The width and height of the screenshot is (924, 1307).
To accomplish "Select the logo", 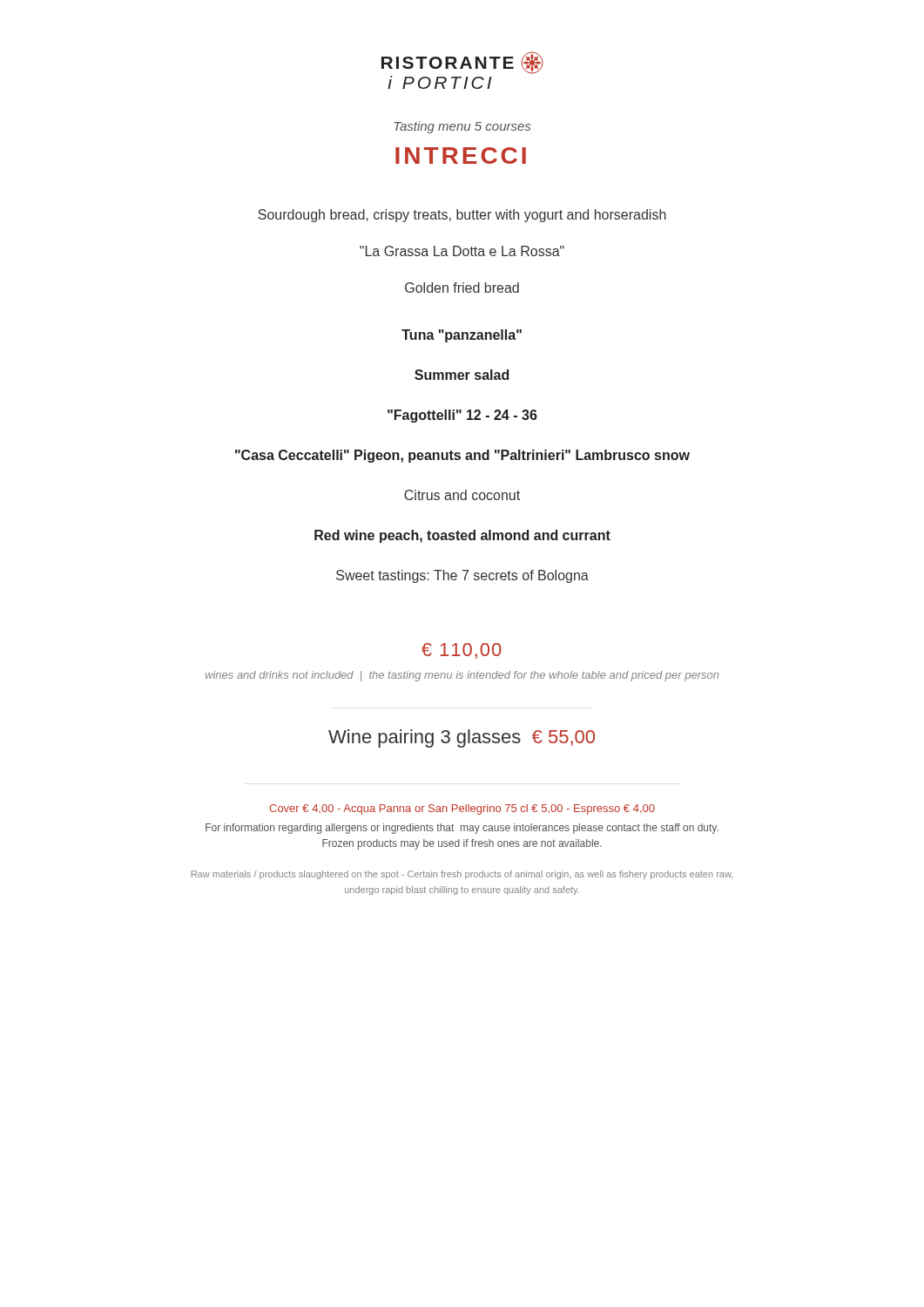I will [462, 72].
